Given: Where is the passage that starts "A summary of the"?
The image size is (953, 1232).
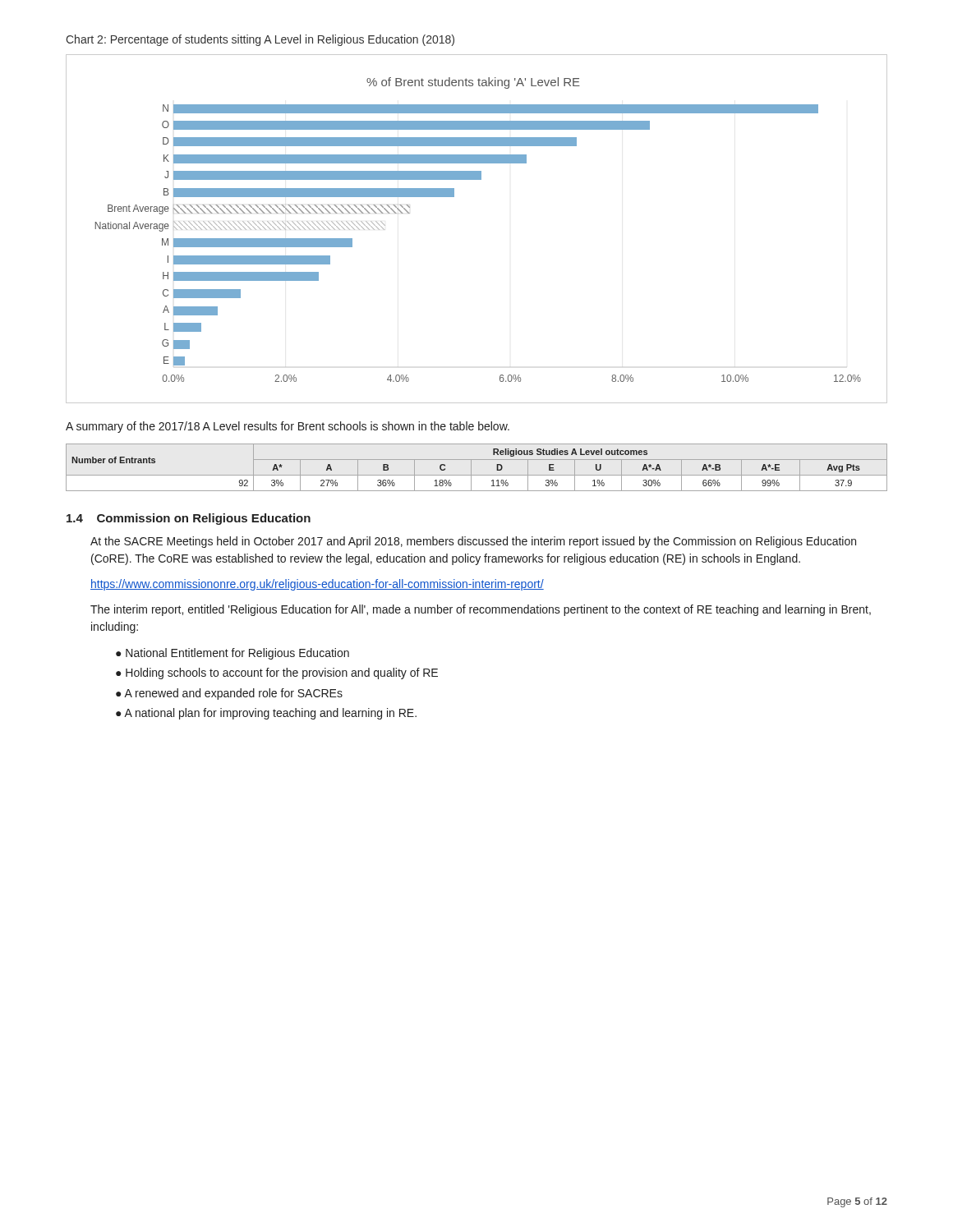Looking at the screenshot, I should [x=288, y=426].
